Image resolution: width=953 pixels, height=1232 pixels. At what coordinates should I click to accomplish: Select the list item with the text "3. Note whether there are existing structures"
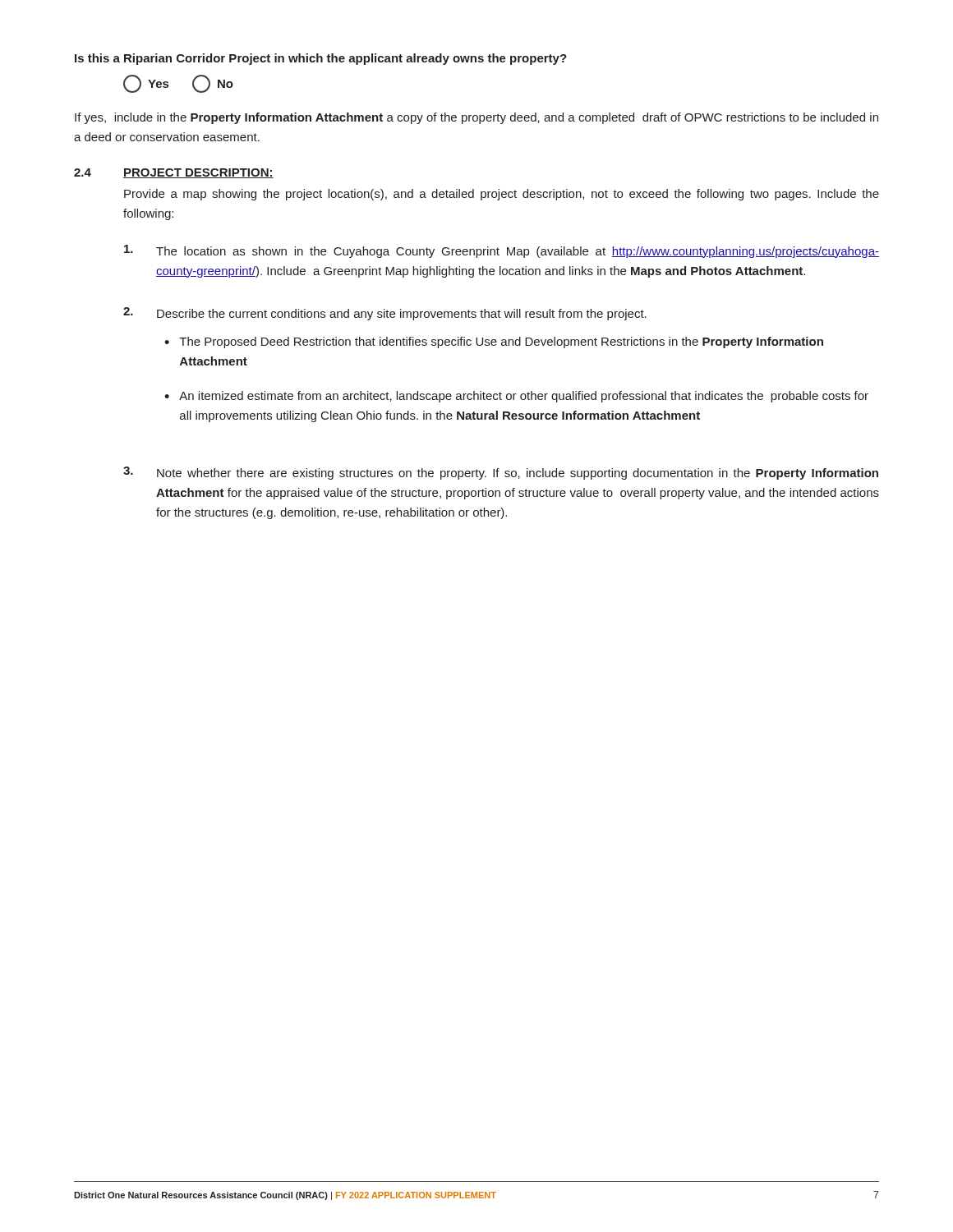click(501, 492)
